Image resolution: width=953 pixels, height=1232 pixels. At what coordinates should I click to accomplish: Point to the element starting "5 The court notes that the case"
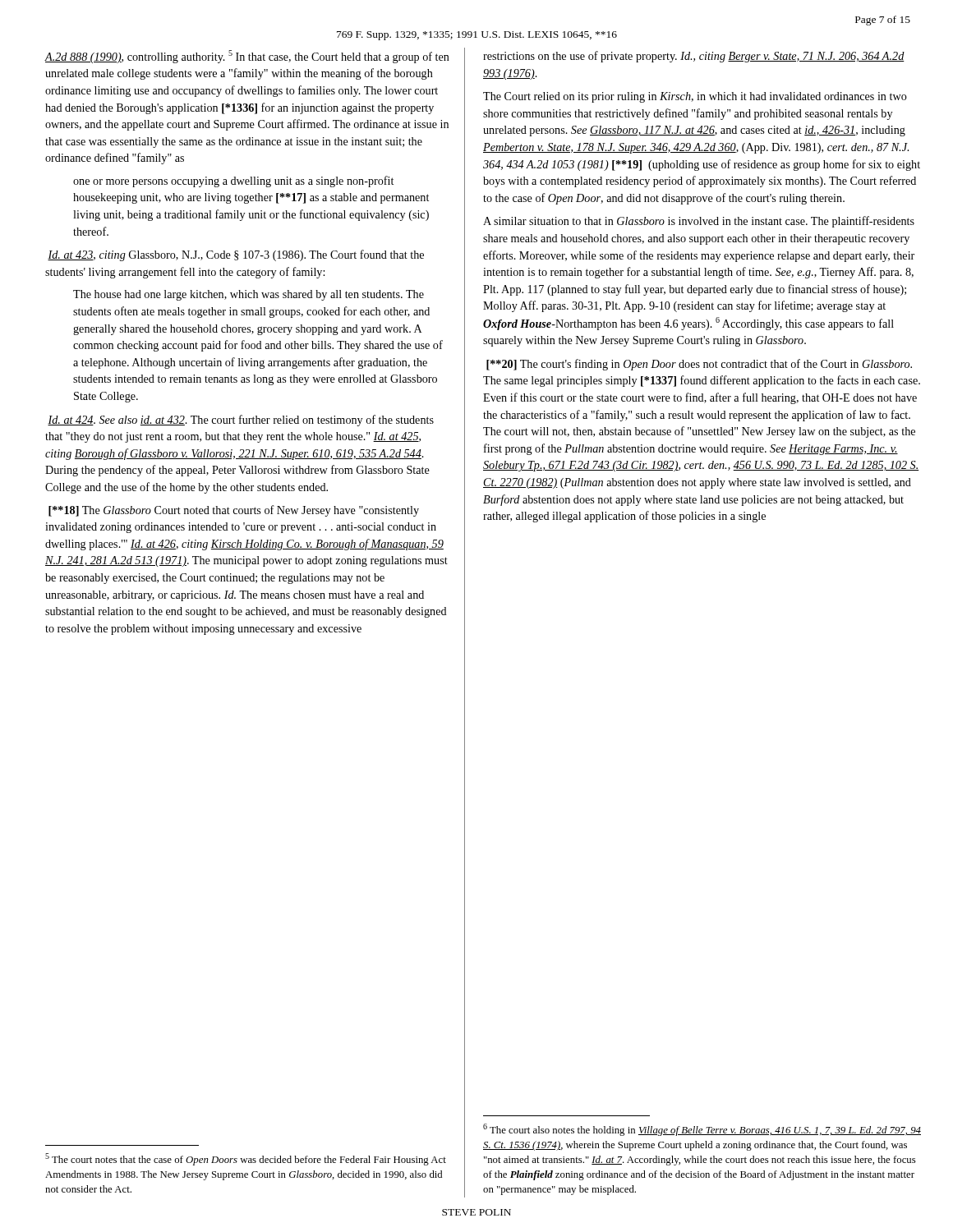pos(246,1173)
